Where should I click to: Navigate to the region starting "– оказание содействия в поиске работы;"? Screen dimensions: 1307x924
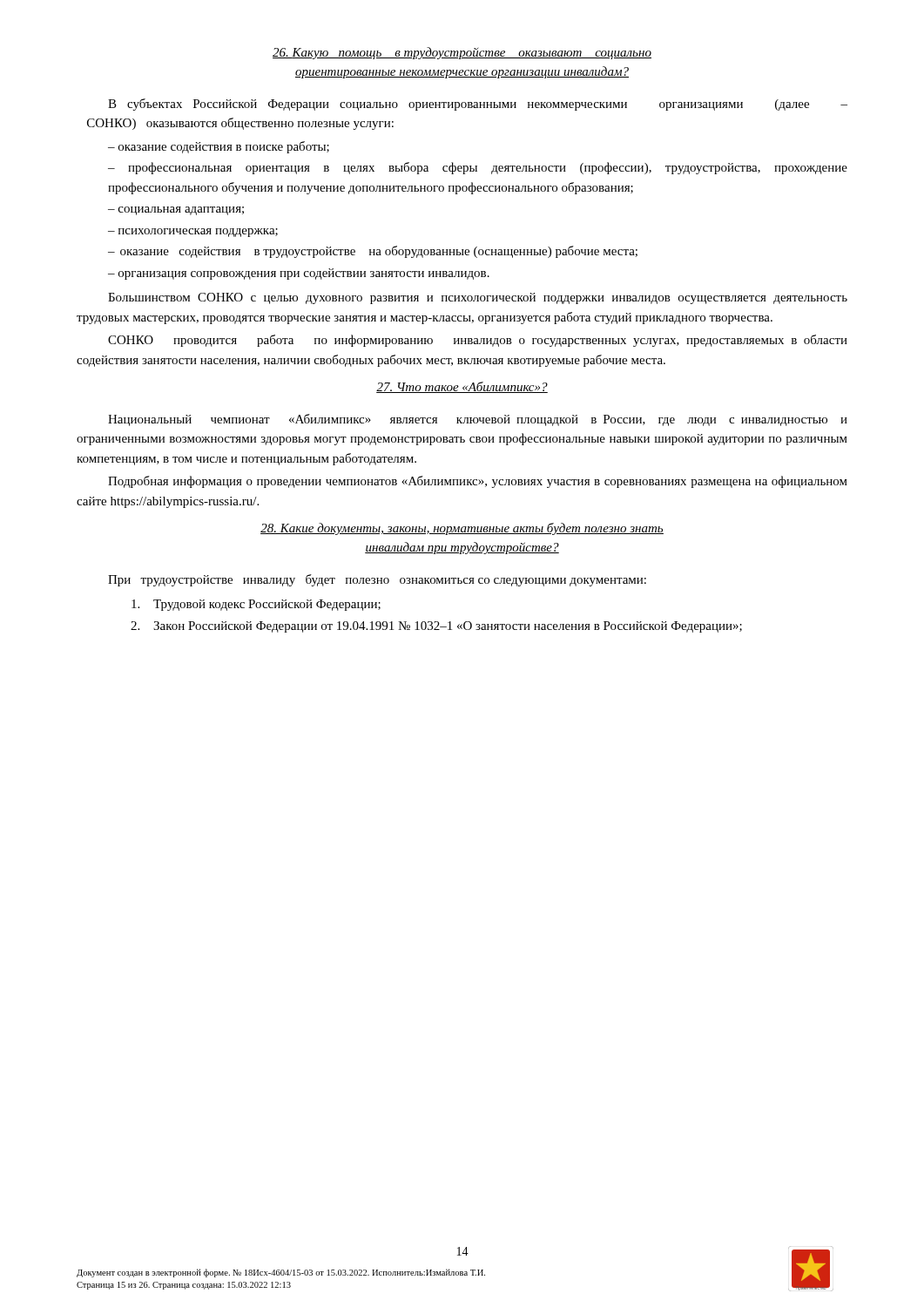click(x=219, y=146)
